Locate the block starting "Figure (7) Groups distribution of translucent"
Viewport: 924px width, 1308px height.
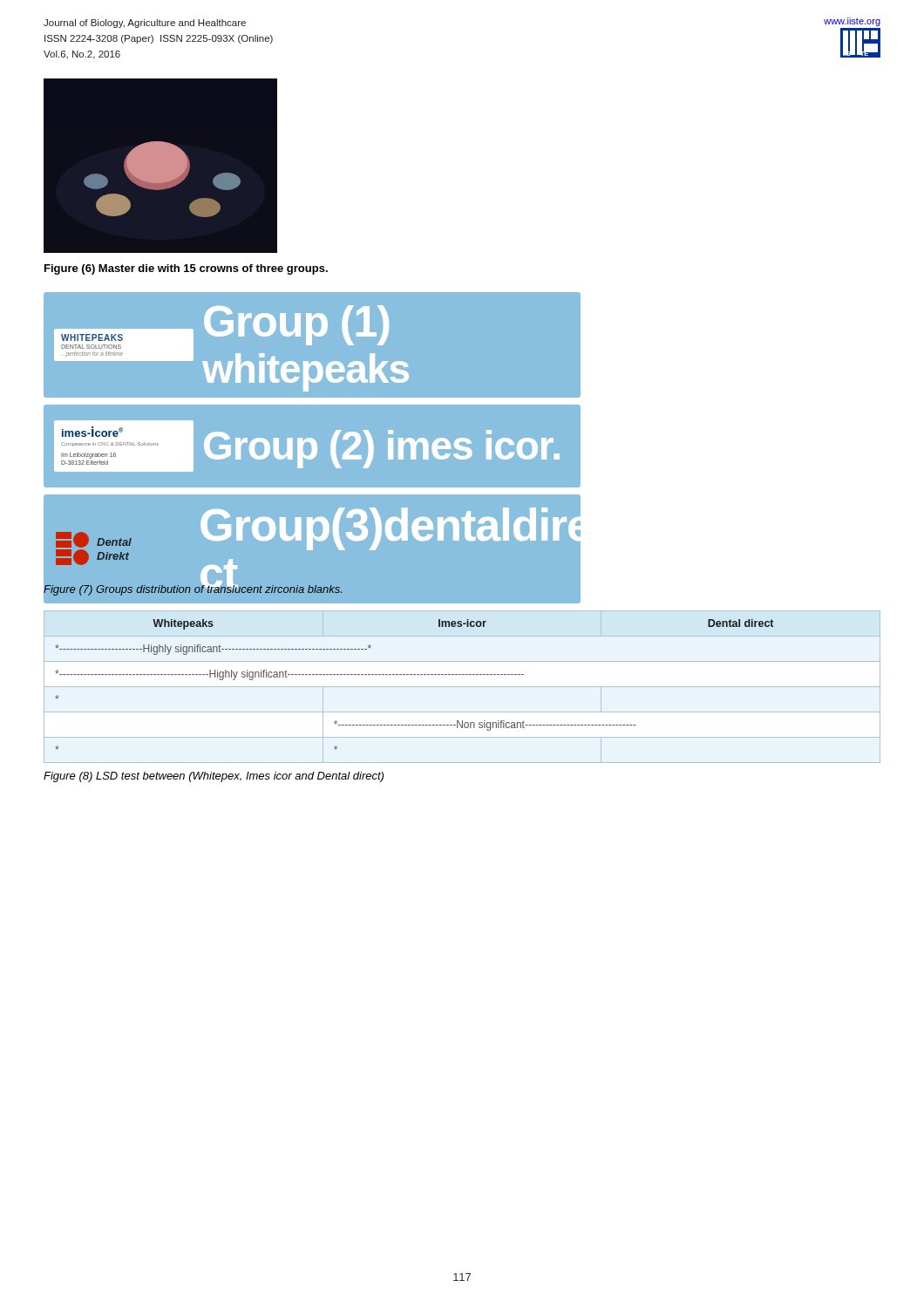(x=193, y=589)
